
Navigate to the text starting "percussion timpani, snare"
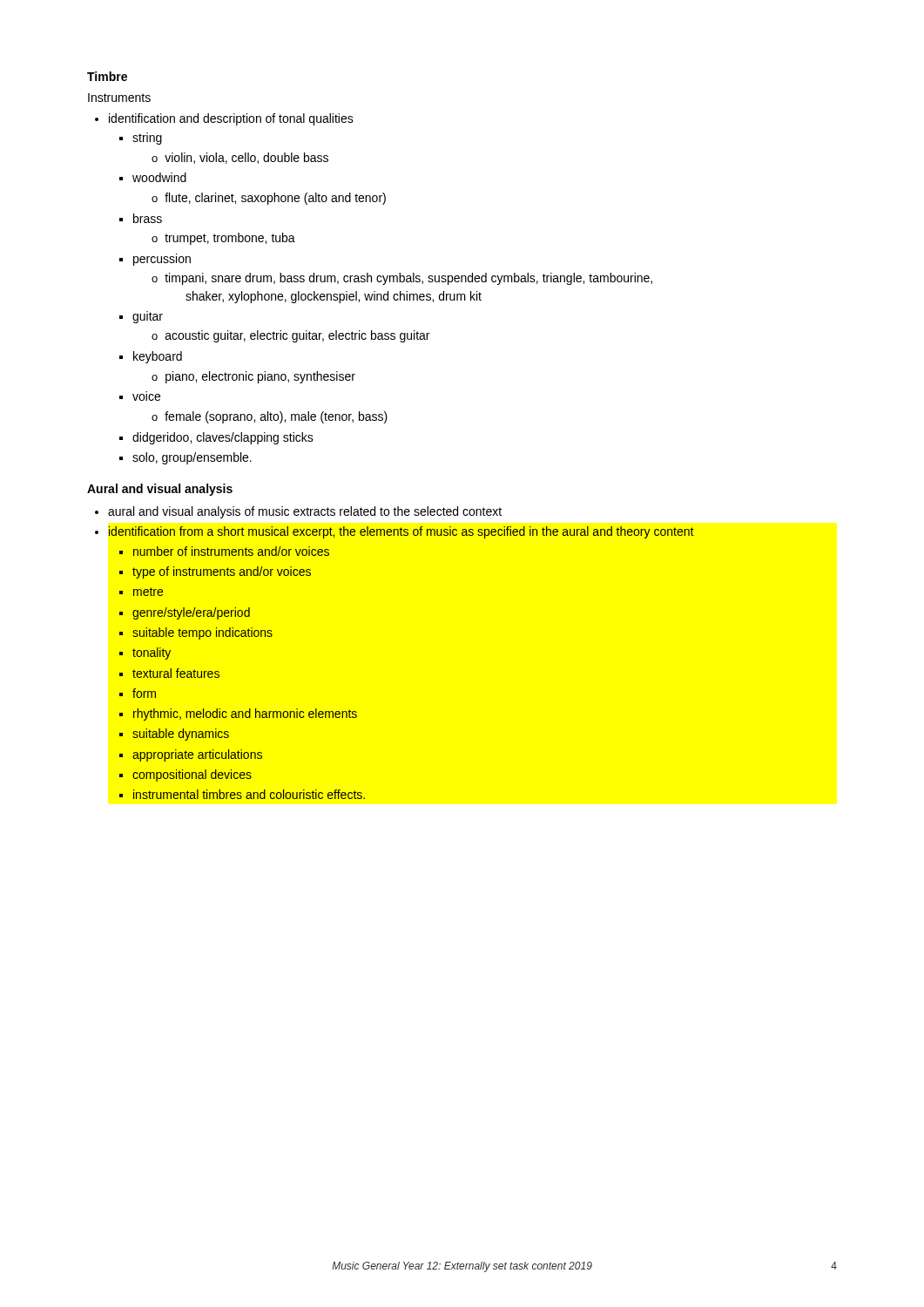pos(485,278)
